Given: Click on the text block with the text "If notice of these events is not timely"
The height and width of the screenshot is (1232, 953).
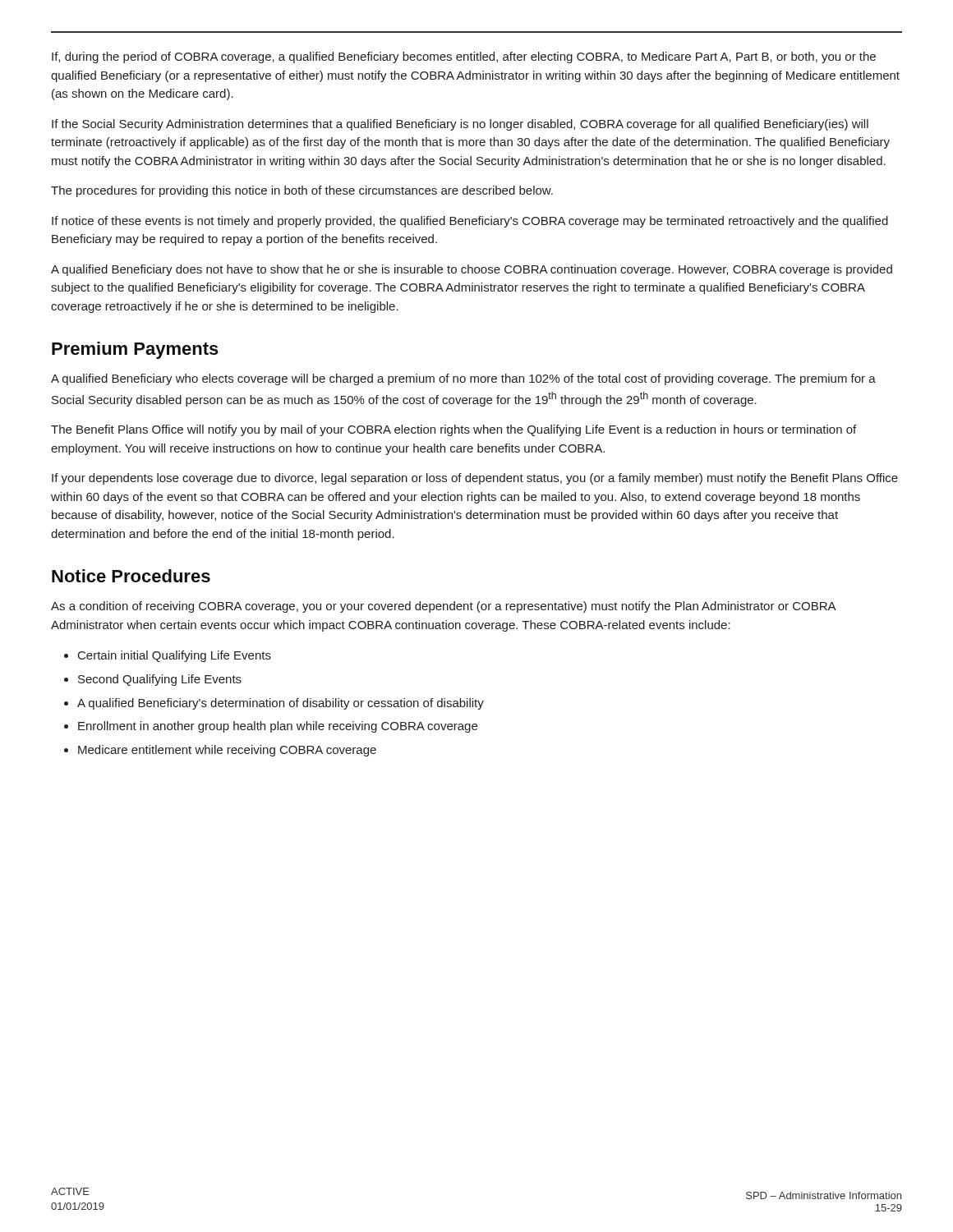Looking at the screenshot, I should click(x=470, y=229).
